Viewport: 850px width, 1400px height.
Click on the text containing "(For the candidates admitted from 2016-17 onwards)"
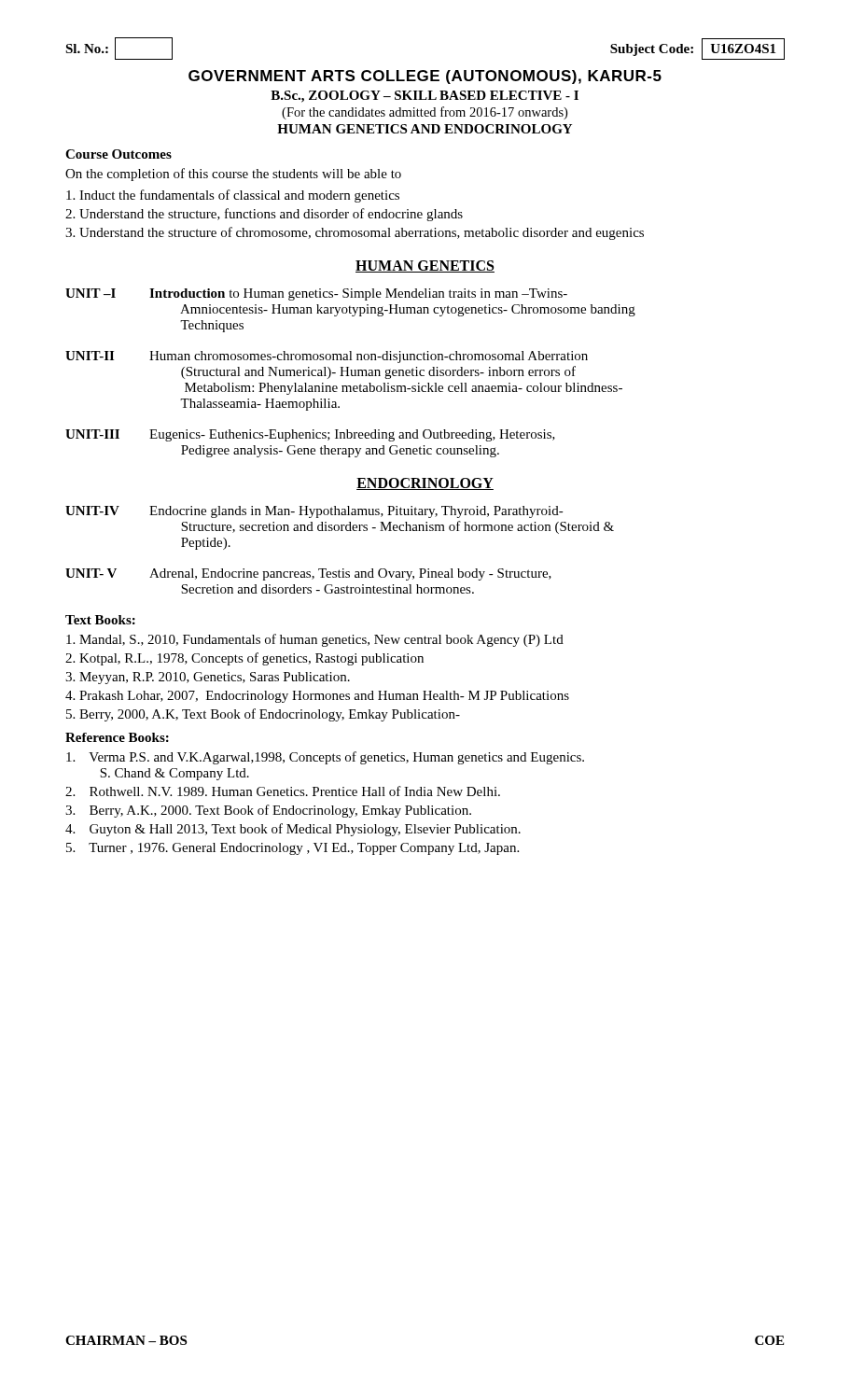(x=425, y=112)
